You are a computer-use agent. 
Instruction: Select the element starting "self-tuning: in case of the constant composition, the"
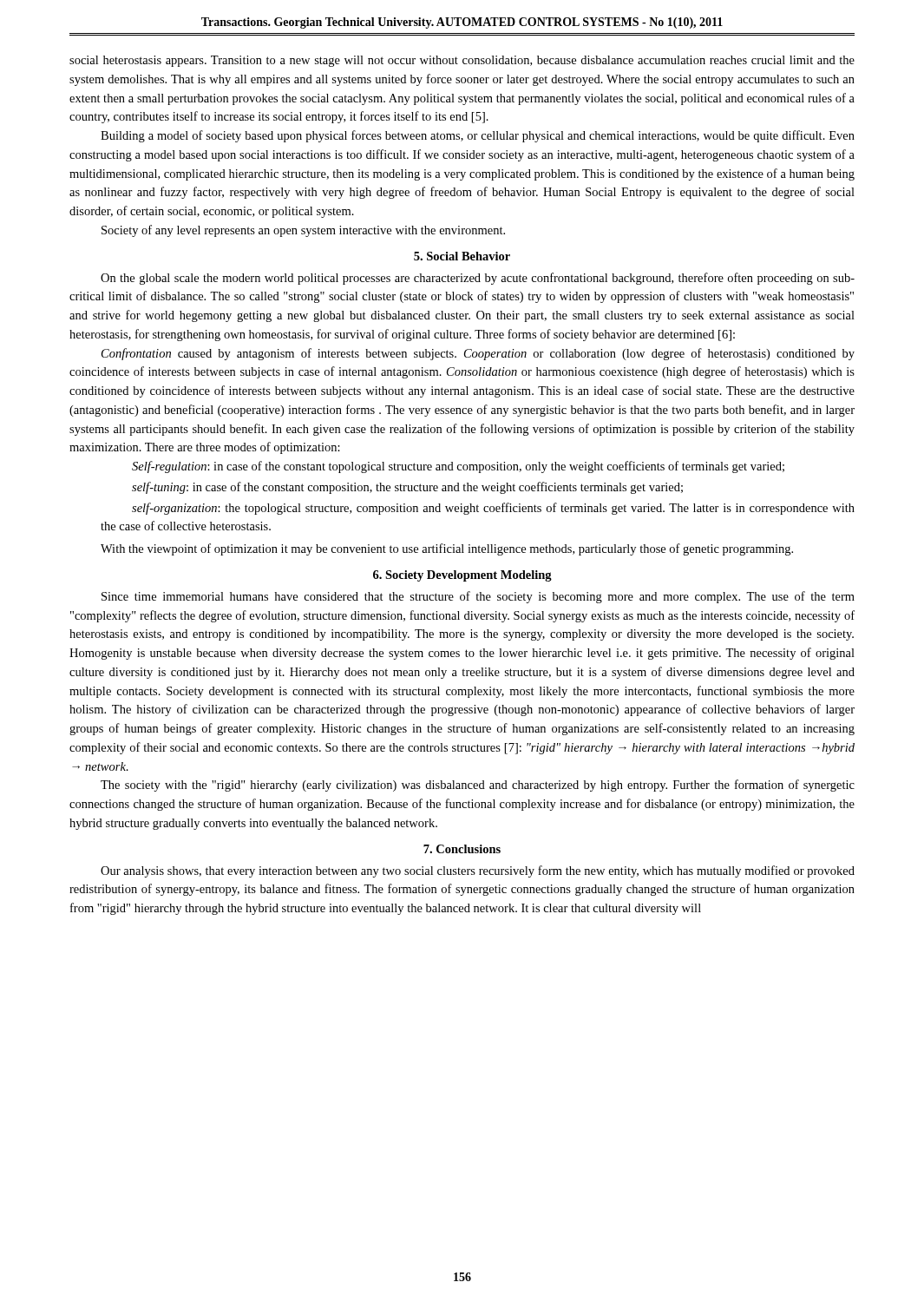coord(408,487)
